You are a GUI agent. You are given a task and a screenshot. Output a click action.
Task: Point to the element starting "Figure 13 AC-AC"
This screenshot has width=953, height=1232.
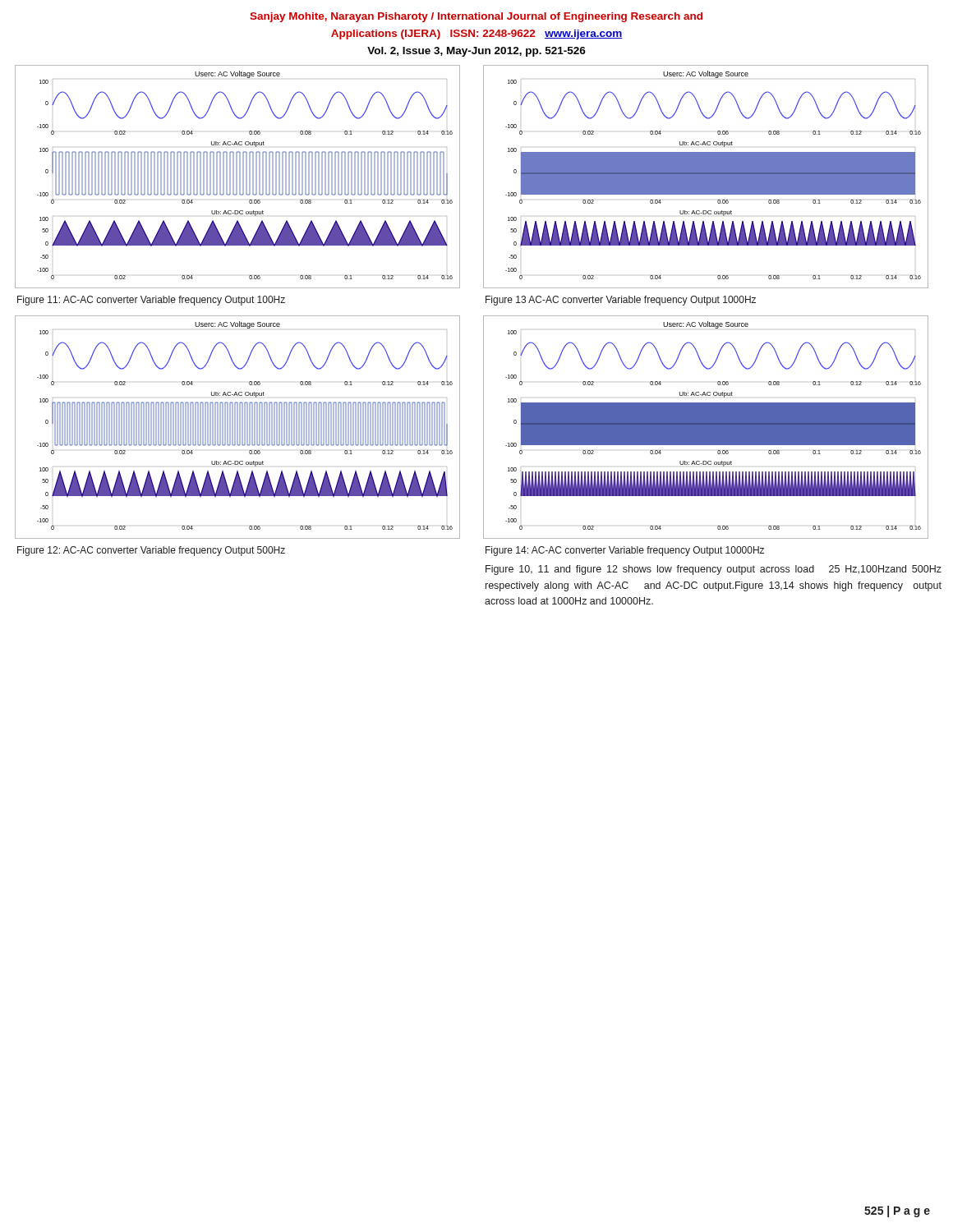pyautogui.click(x=620, y=300)
